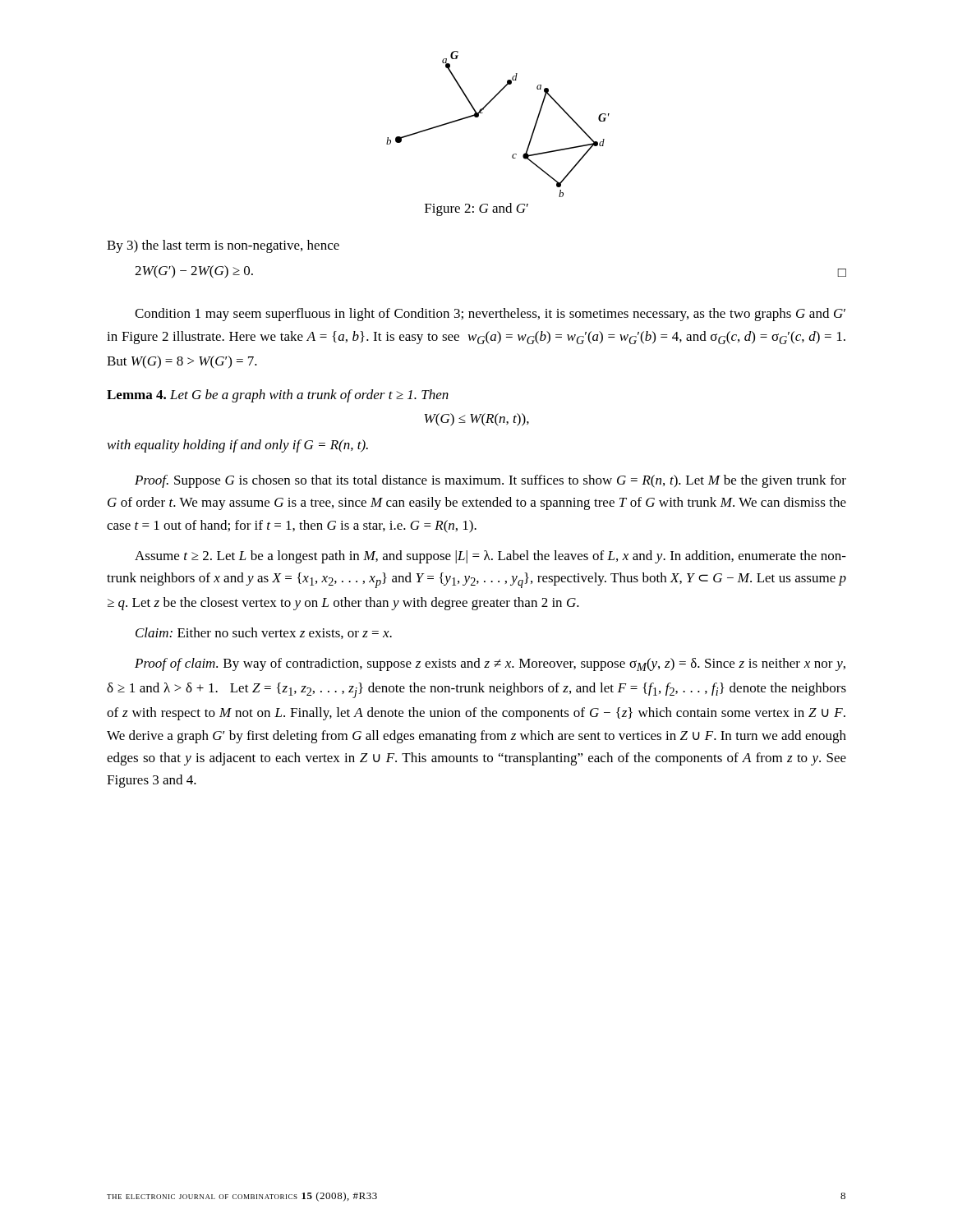Where is the passage that starts "Claim: Either no such vertex z exists, or"?
Screen dimensions: 1232x953
click(264, 633)
